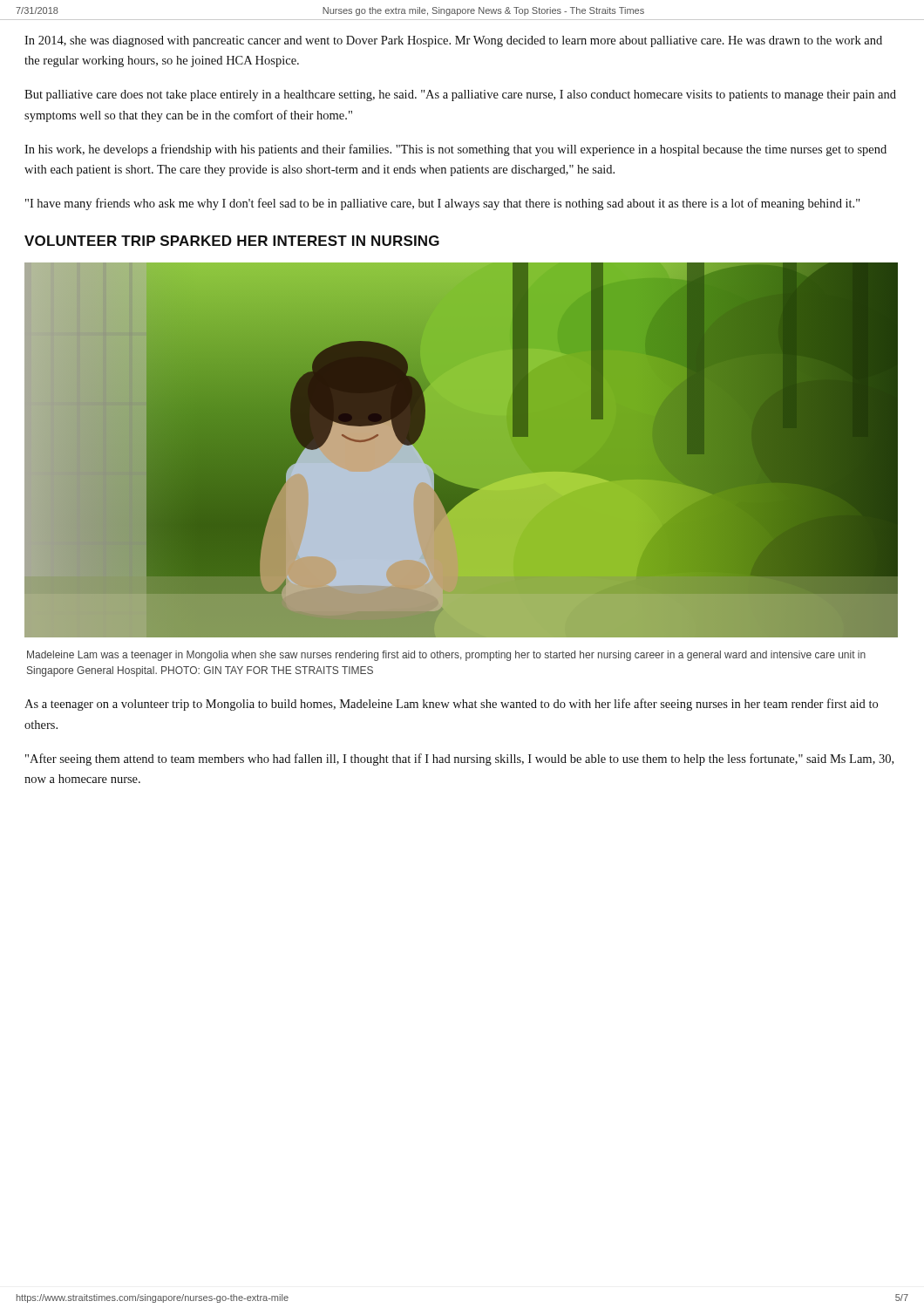Find the text starting "VOLUNTEER TRIP SPARKED"

[x=232, y=241]
